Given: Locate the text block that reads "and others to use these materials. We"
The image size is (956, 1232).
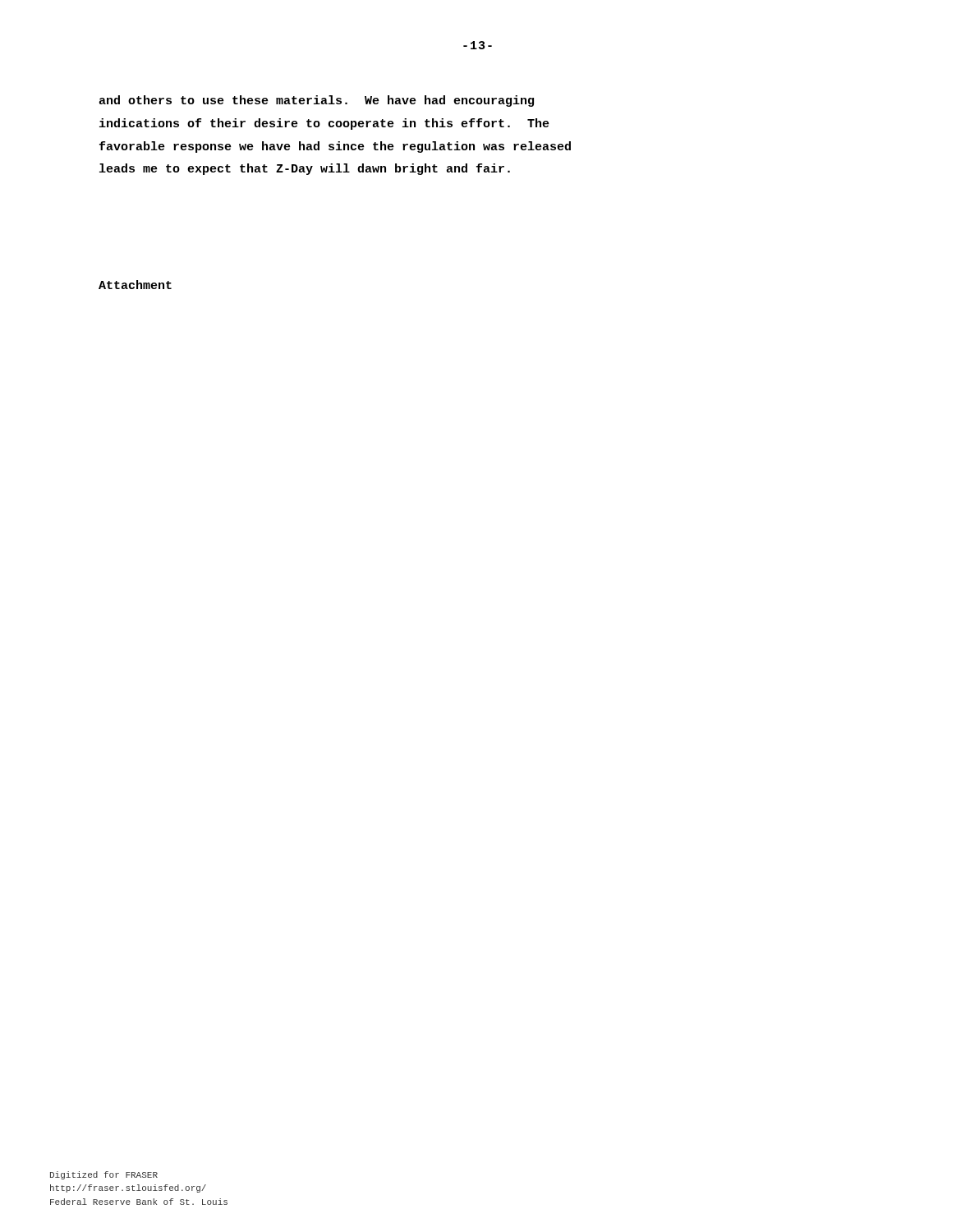Looking at the screenshot, I should pos(335,136).
